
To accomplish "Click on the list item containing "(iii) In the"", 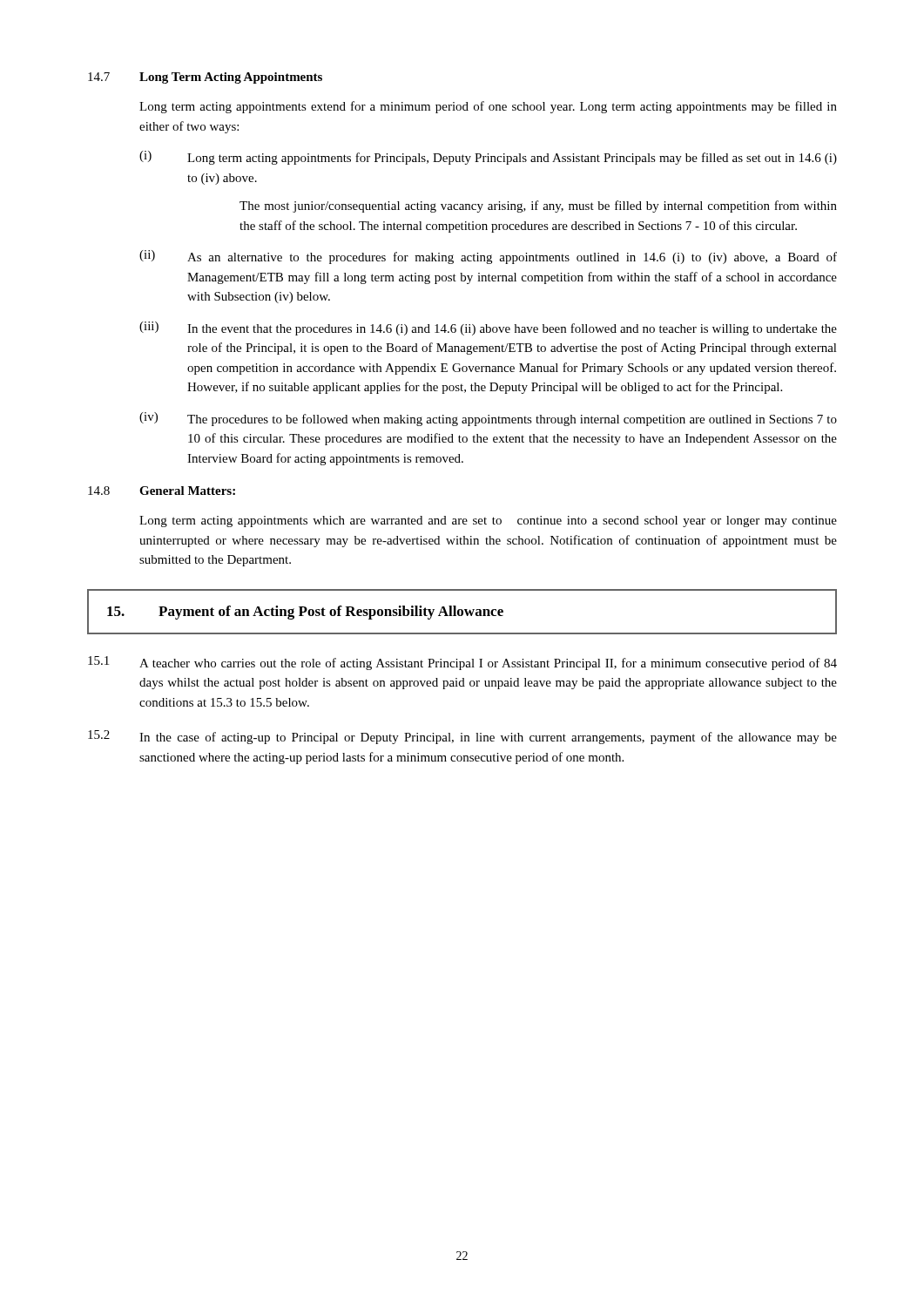I will click(x=488, y=358).
